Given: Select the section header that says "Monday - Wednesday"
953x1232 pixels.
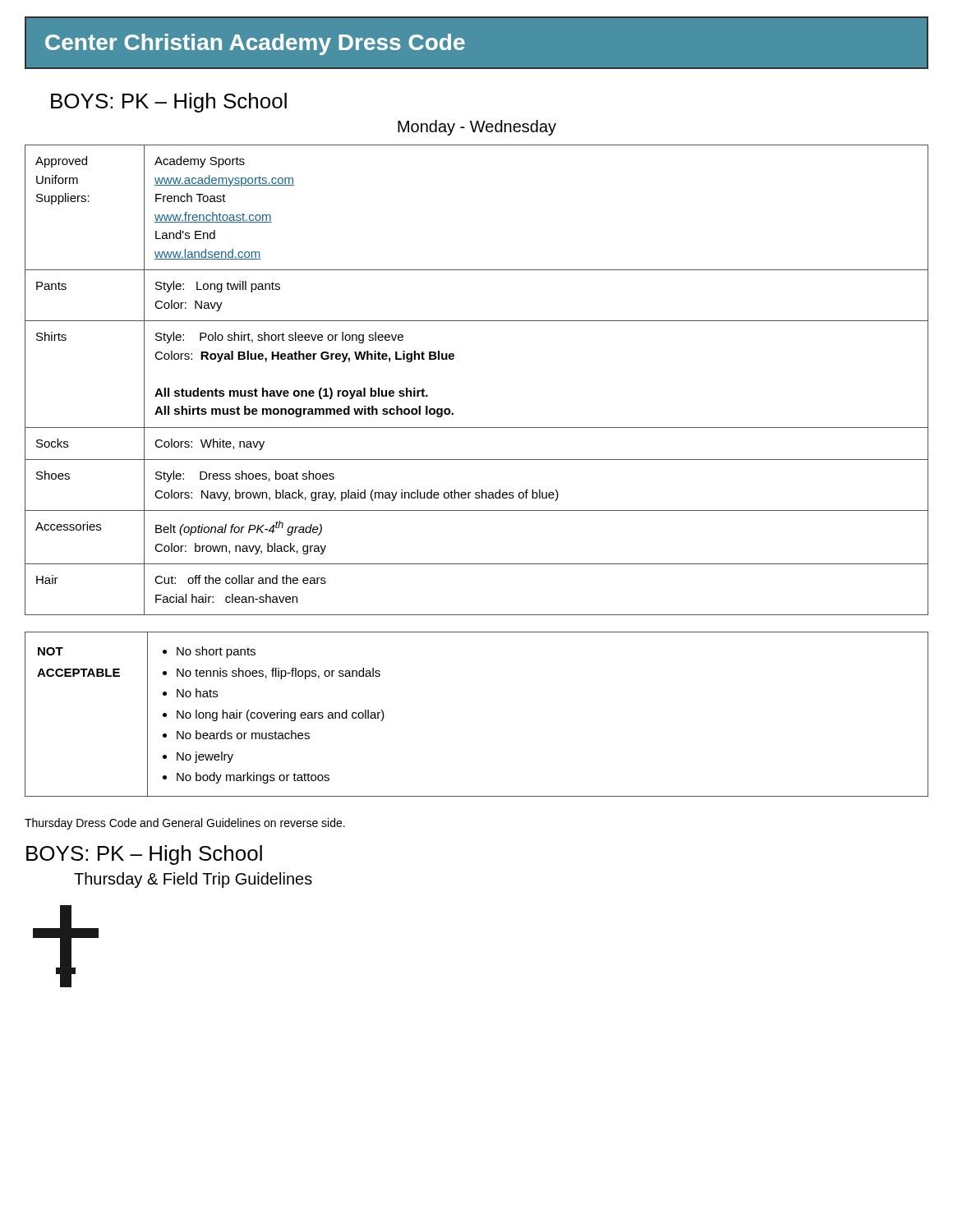Looking at the screenshot, I should pos(476,127).
